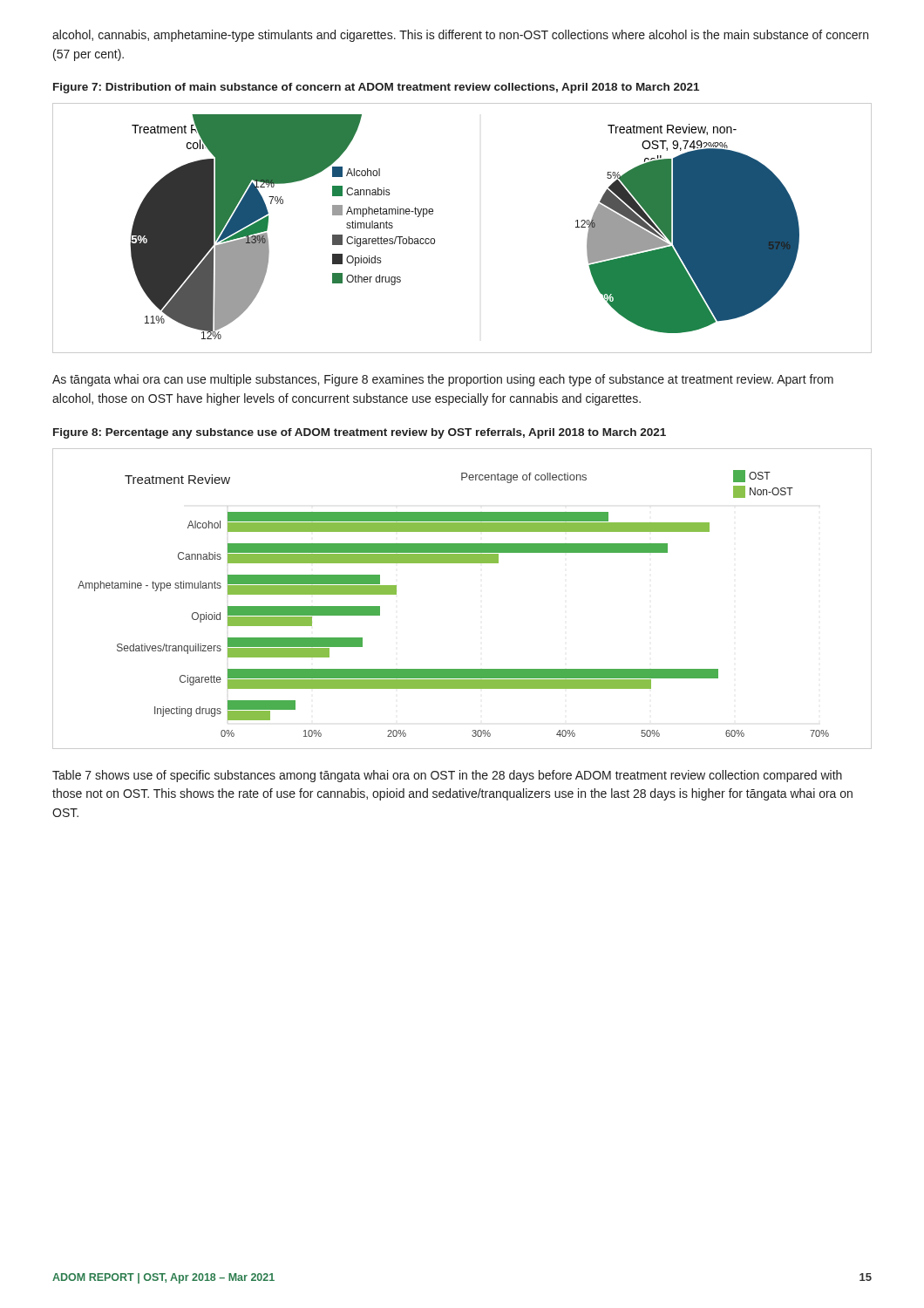Viewport: 924px width, 1308px height.
Task: Navigate to the region starting "Figure 8: Percentage"
Action: coord(359,432)
